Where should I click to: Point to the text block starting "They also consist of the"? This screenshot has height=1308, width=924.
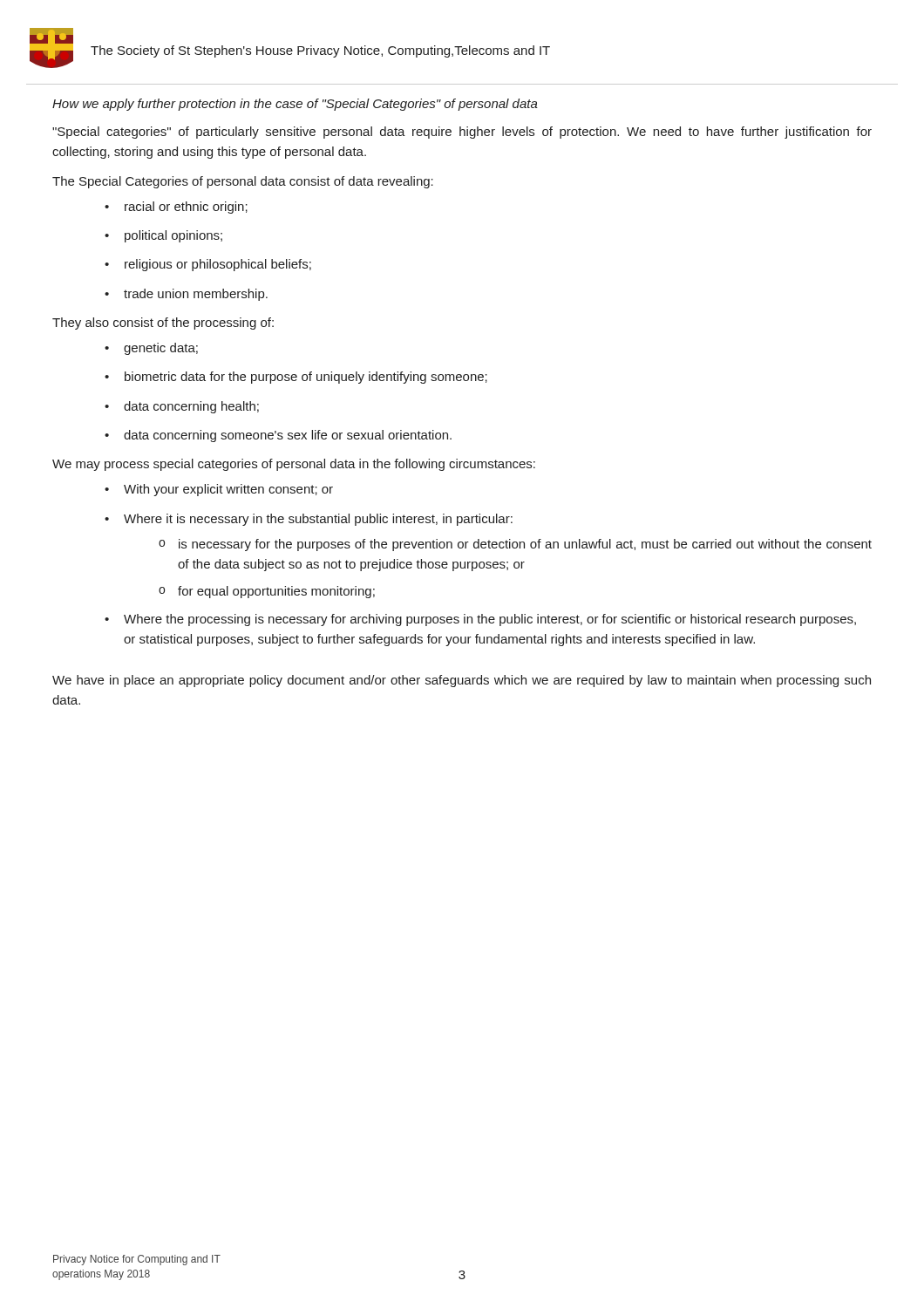[x=164, y=322]
